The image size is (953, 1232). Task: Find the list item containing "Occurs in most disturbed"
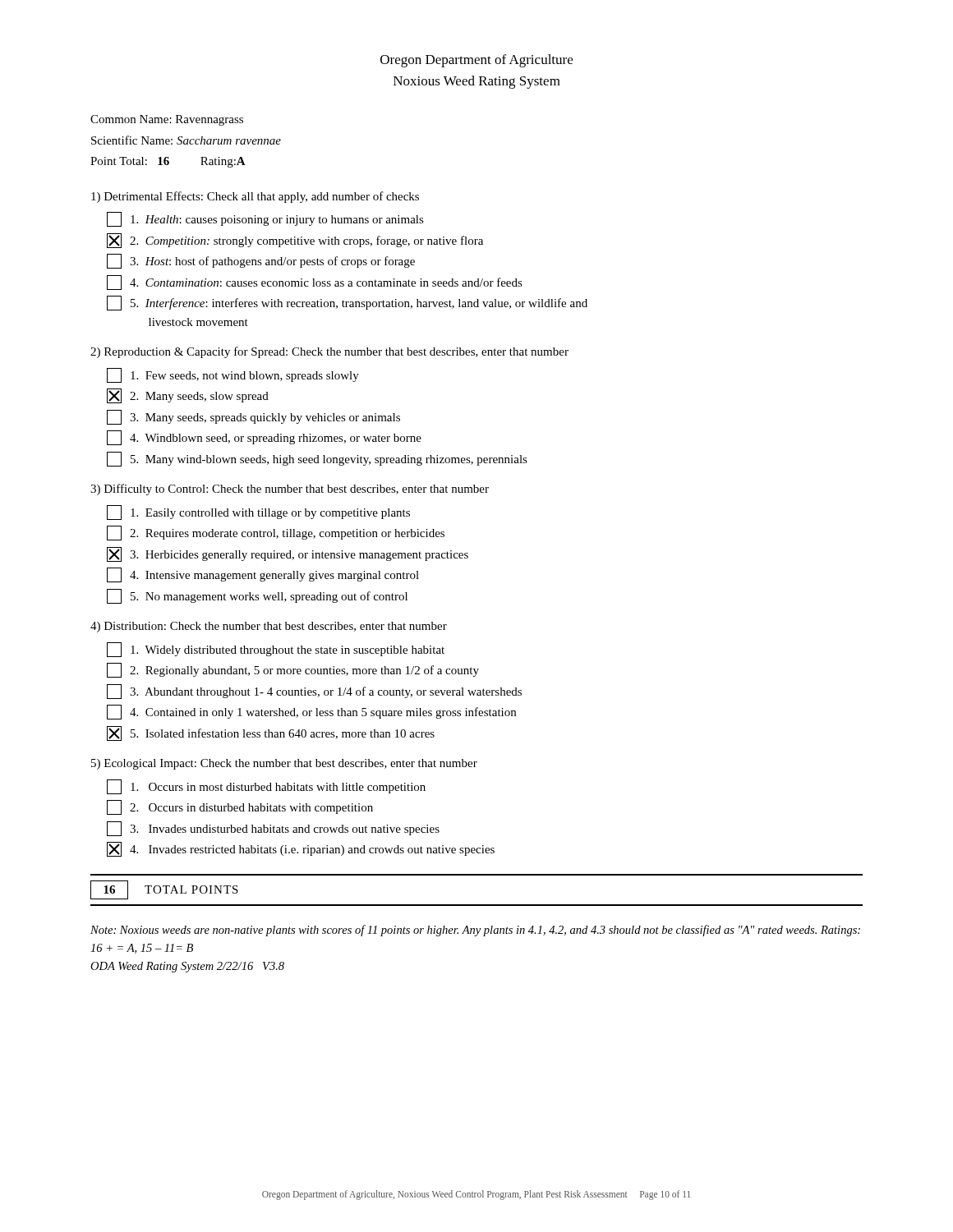[266, 787]
